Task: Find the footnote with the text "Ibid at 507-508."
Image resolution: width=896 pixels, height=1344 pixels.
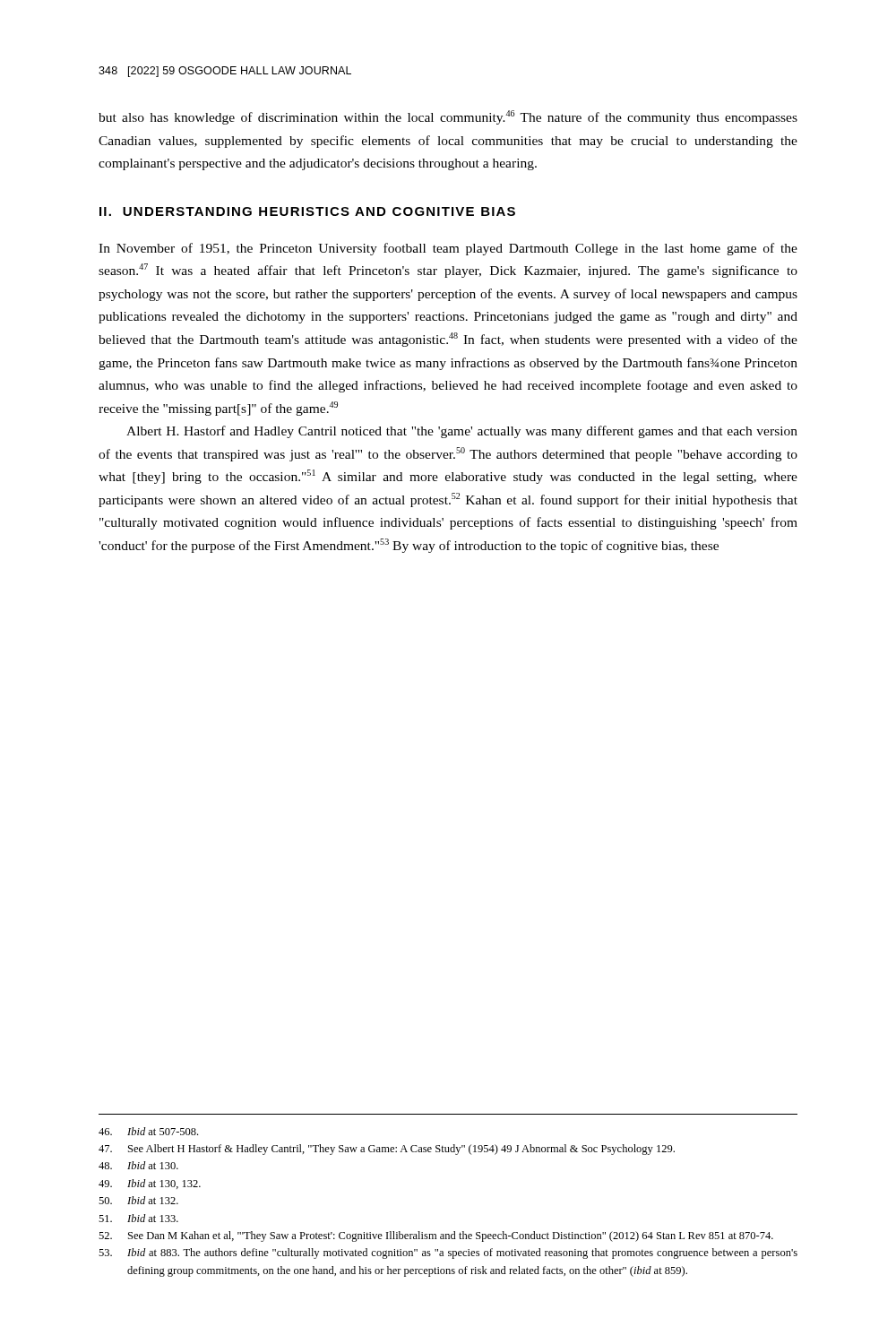Action: 148,1131
